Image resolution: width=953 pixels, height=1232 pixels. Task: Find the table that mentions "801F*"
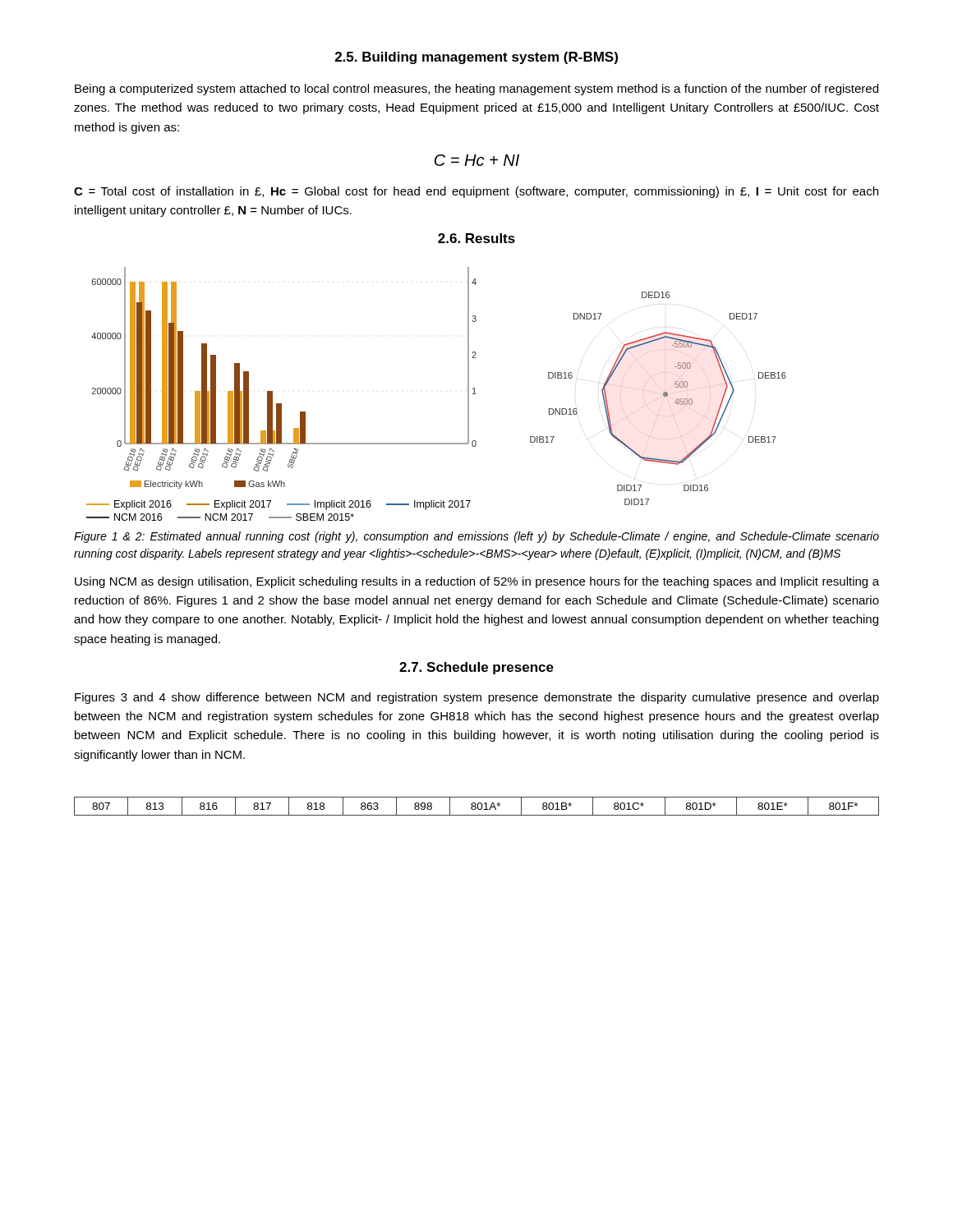476,806
